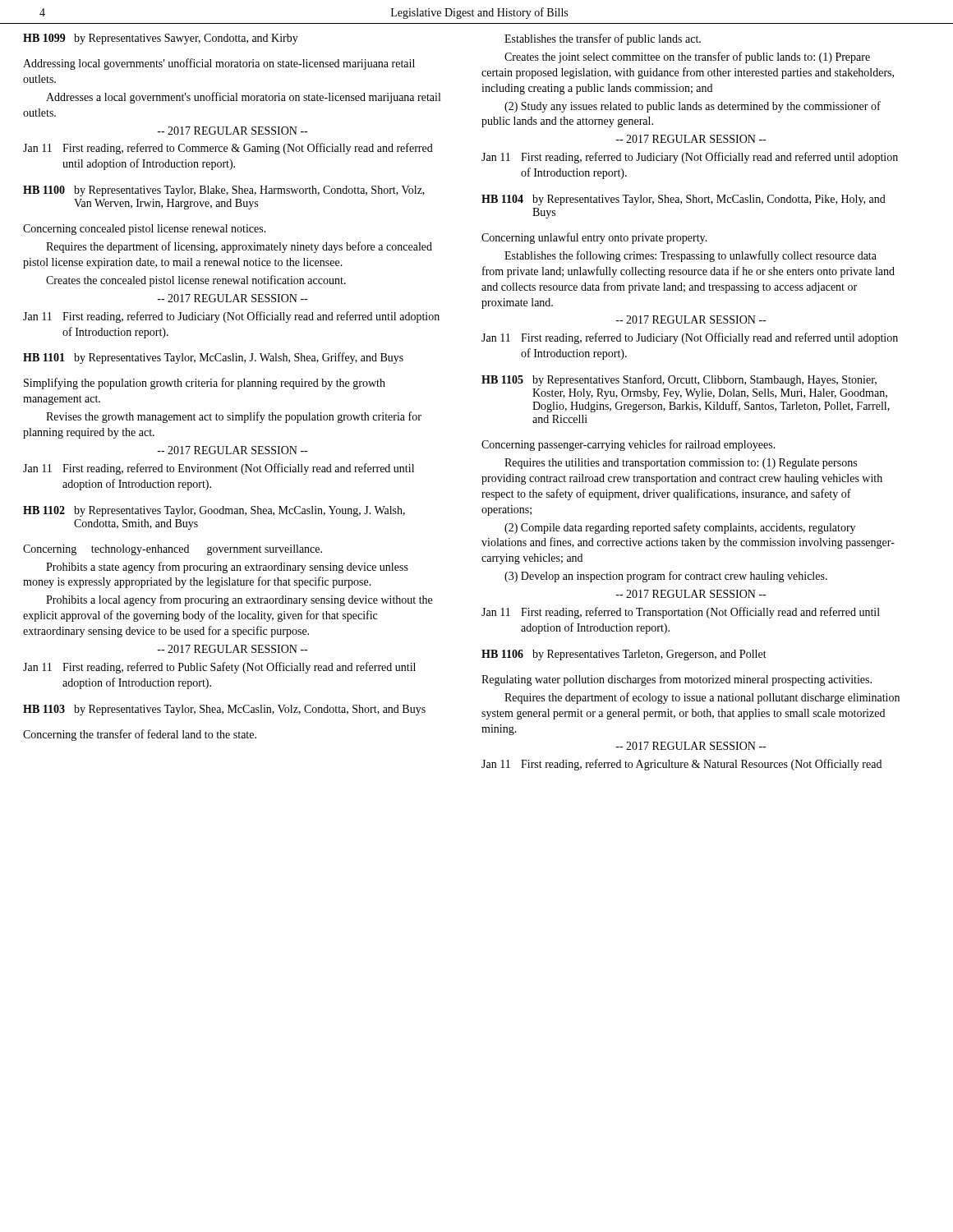Find the section header on this page that starts "HB 1105 by Representatives Stanford, Orcutt,"

tap(691, 400)
